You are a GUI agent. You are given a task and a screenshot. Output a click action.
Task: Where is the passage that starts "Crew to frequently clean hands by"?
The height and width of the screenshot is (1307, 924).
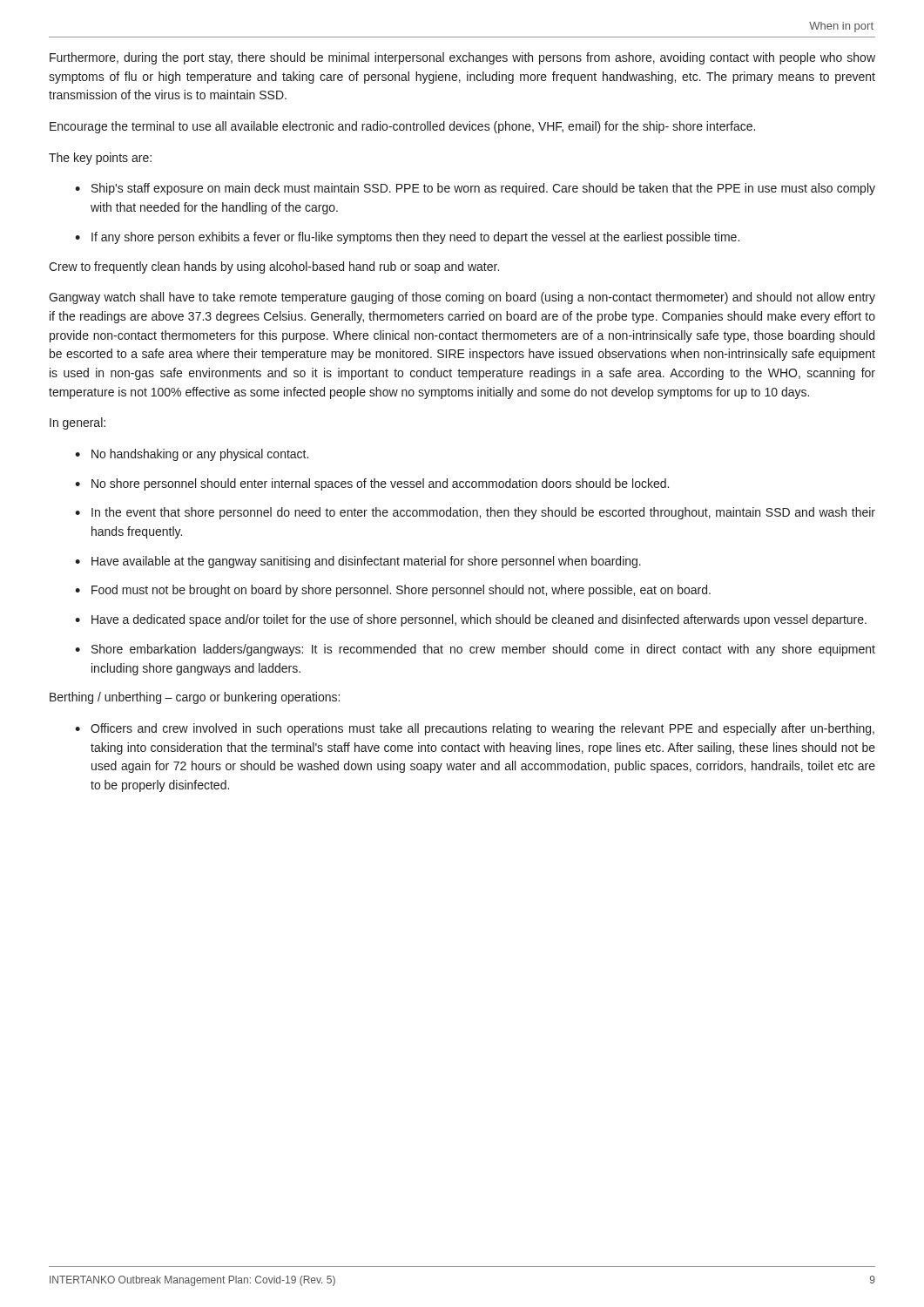(274, 266)
